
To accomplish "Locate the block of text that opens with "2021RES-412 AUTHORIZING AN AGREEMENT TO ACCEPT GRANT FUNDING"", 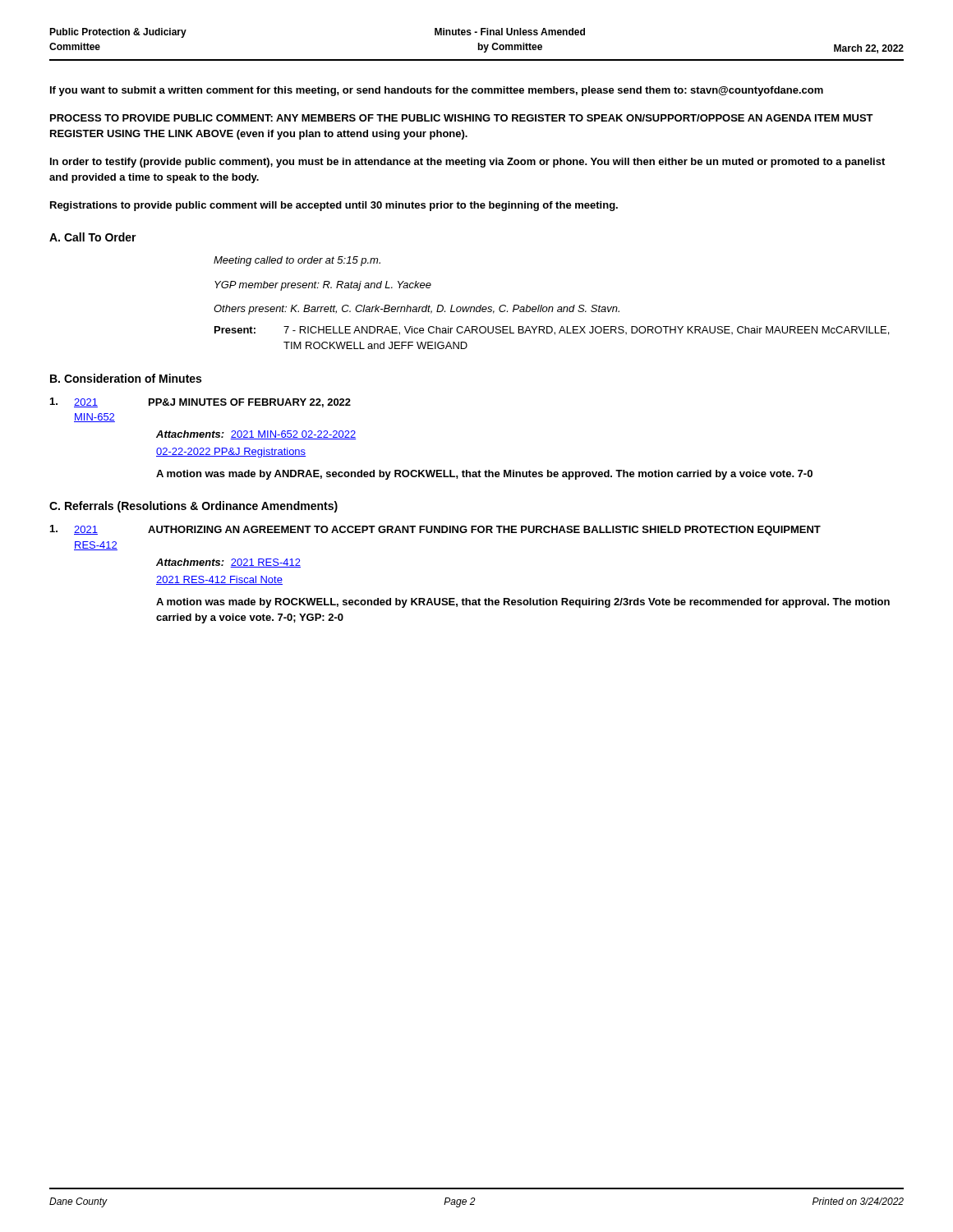I will (476, 537).
